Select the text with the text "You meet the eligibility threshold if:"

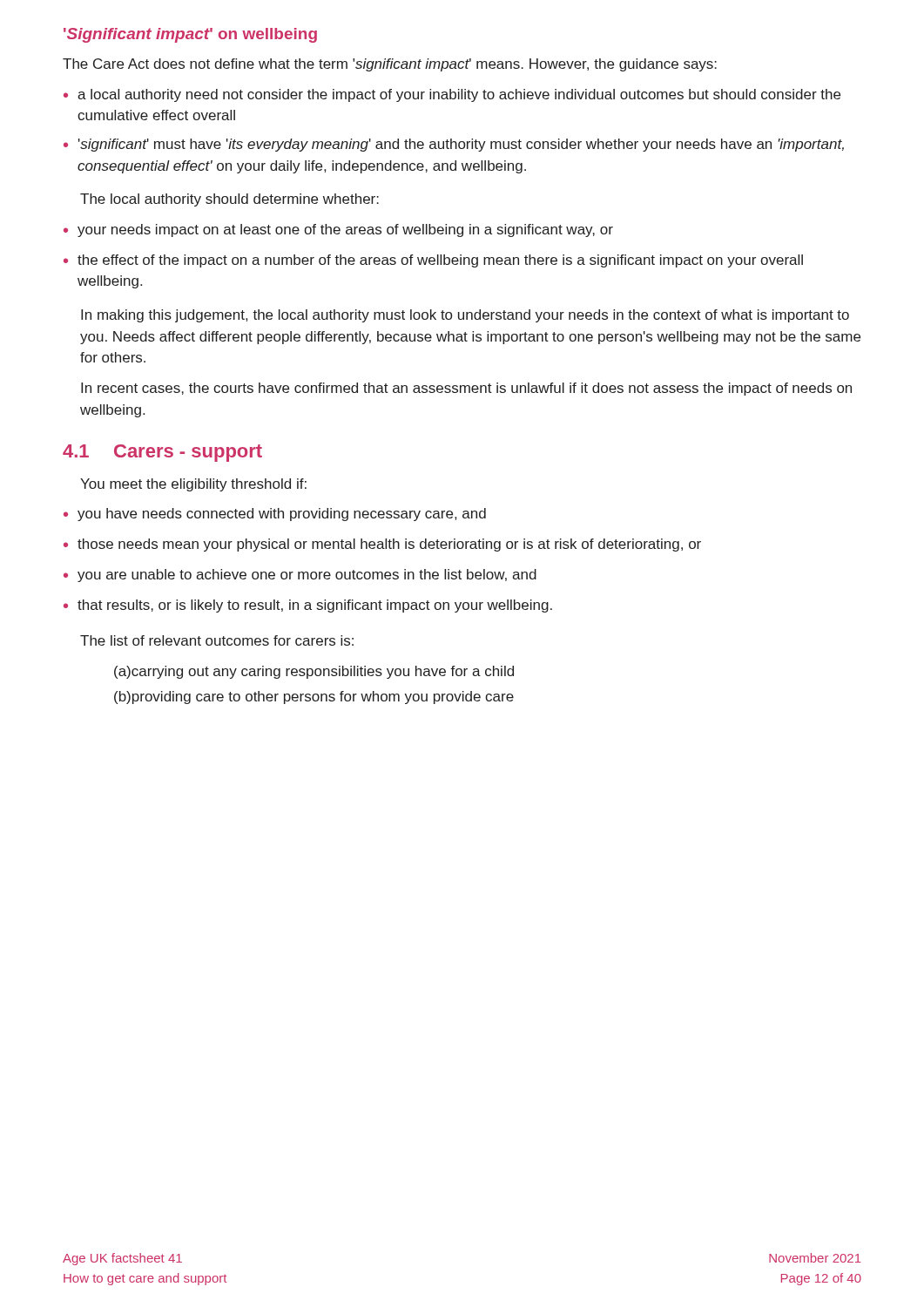[x=194, y=484]
